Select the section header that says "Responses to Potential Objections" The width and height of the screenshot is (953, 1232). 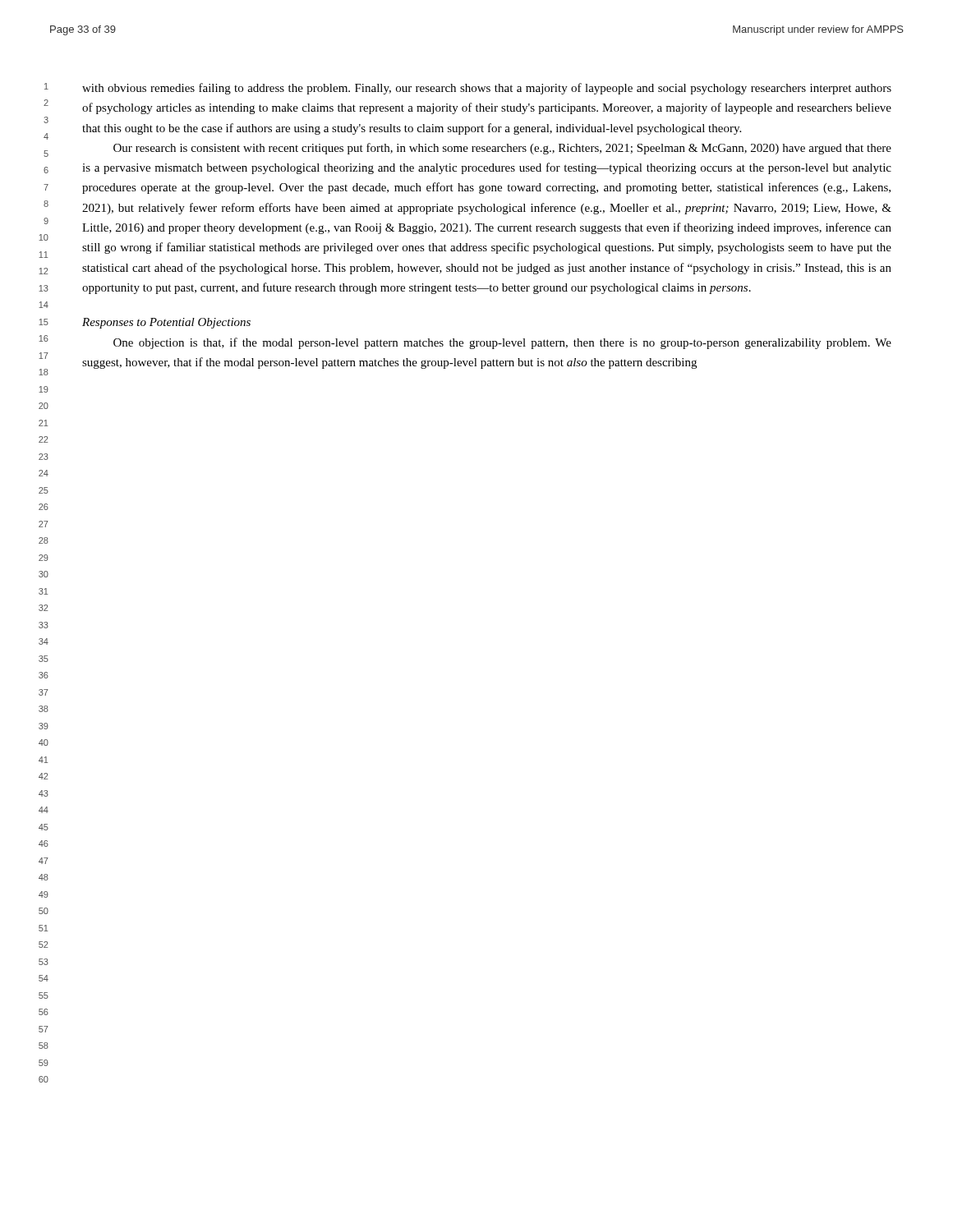(x=167, y=322)
